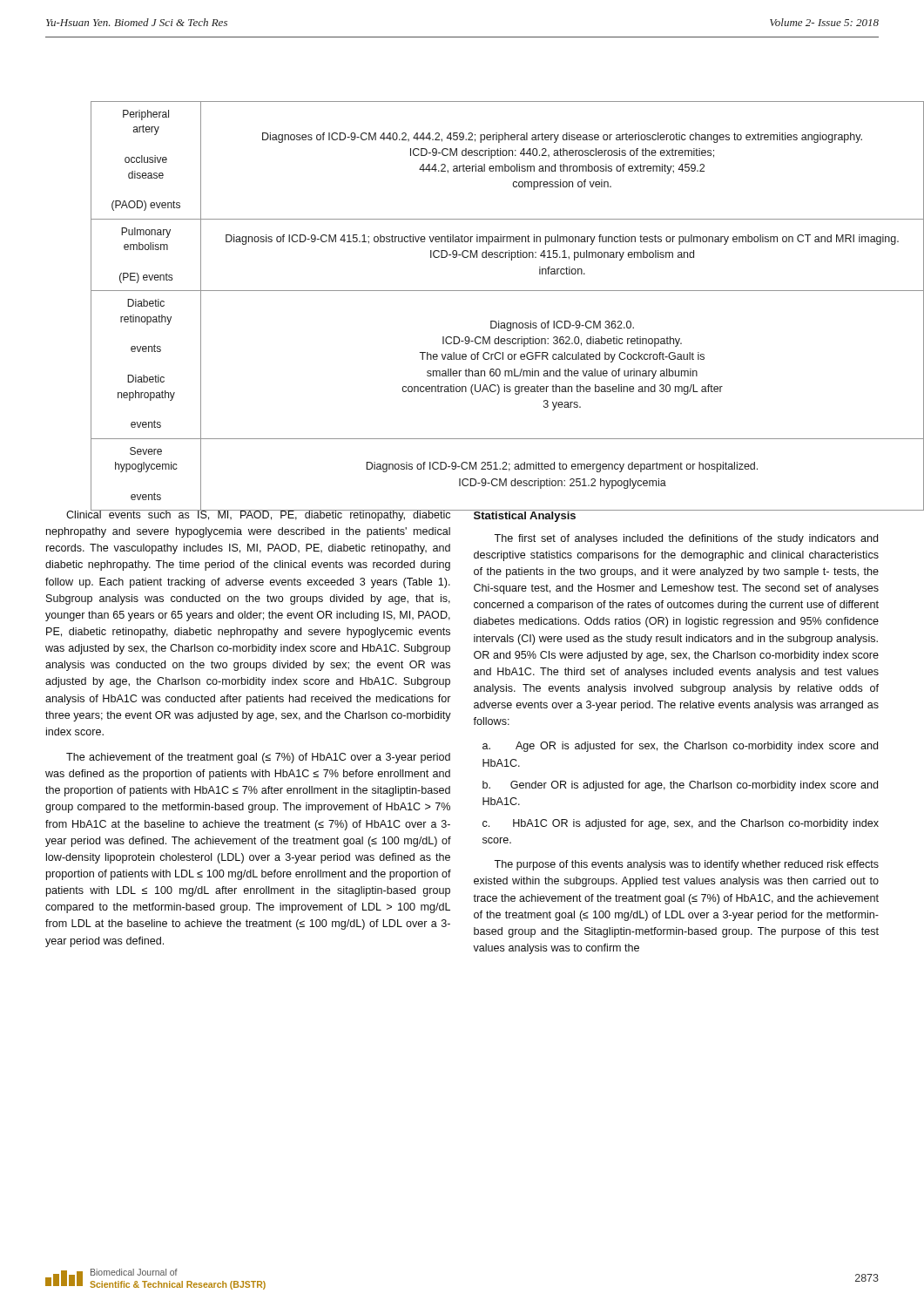Where is the passage that starts "The first set of analyses included the definitions"?
Viewport: 924px width, 1307px height.
click(x=676, y=630)
